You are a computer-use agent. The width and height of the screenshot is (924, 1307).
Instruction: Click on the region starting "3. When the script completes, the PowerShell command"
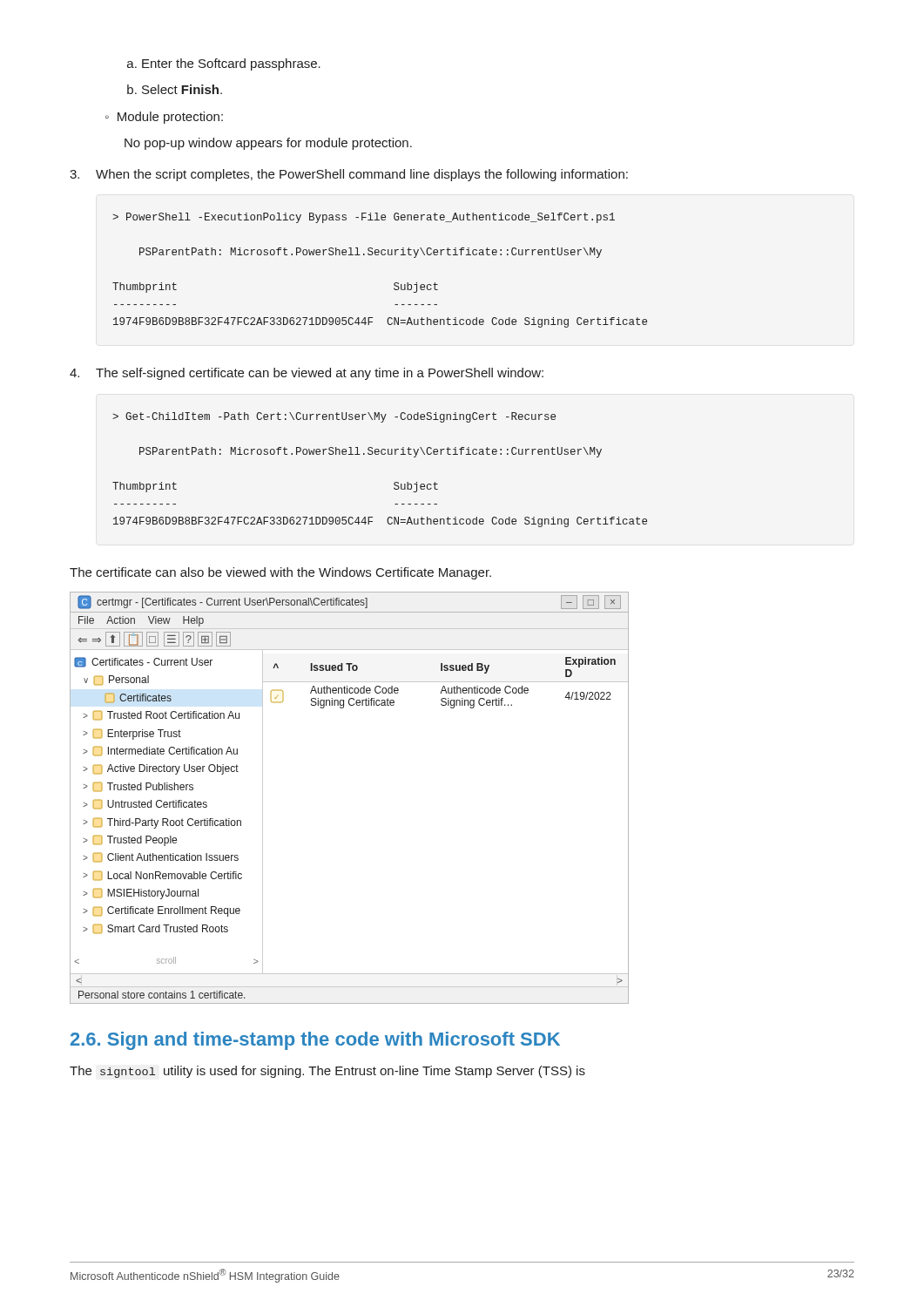[x=462, y=174]
